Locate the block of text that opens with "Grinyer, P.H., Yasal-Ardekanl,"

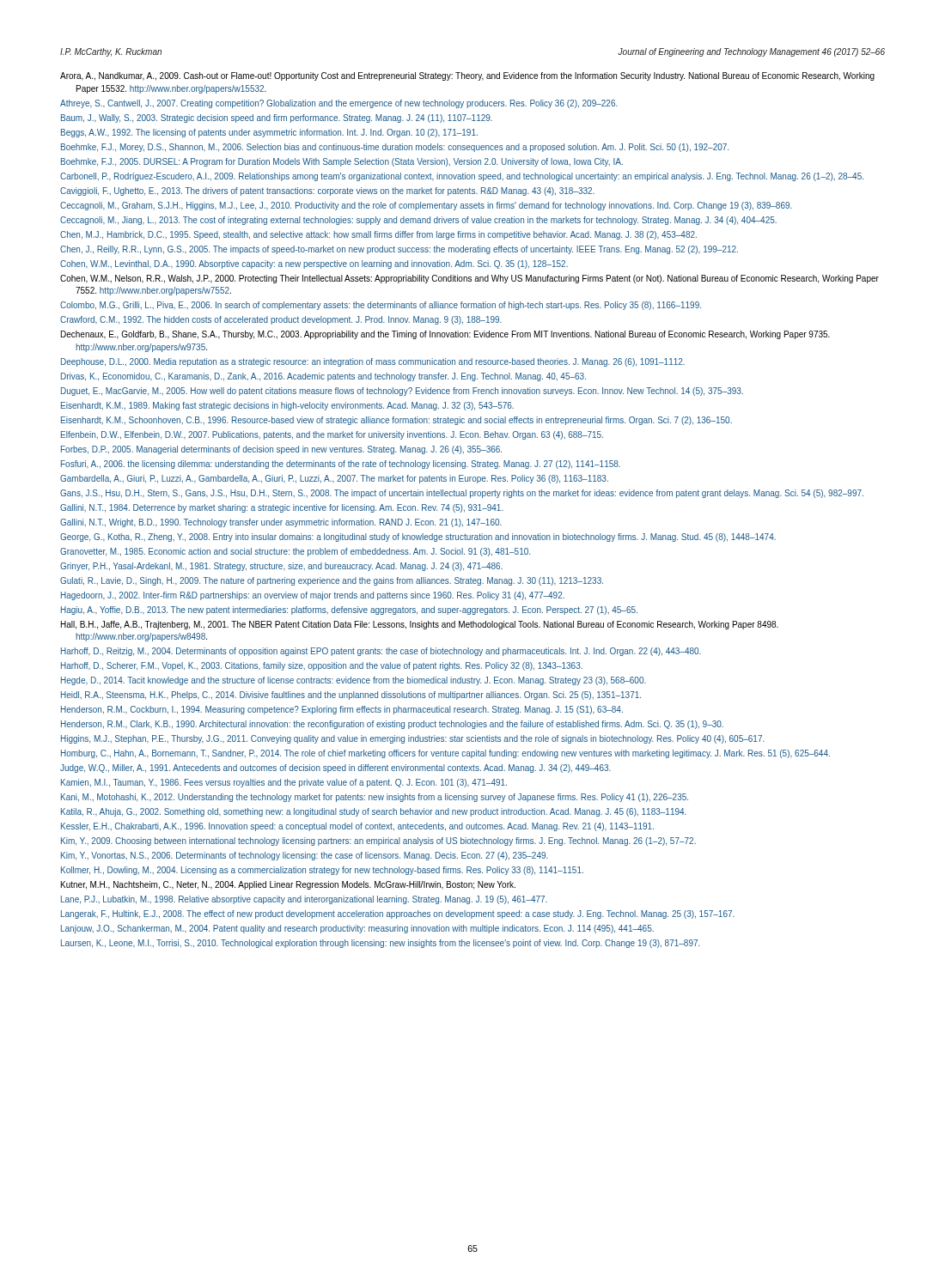point(282,566)
